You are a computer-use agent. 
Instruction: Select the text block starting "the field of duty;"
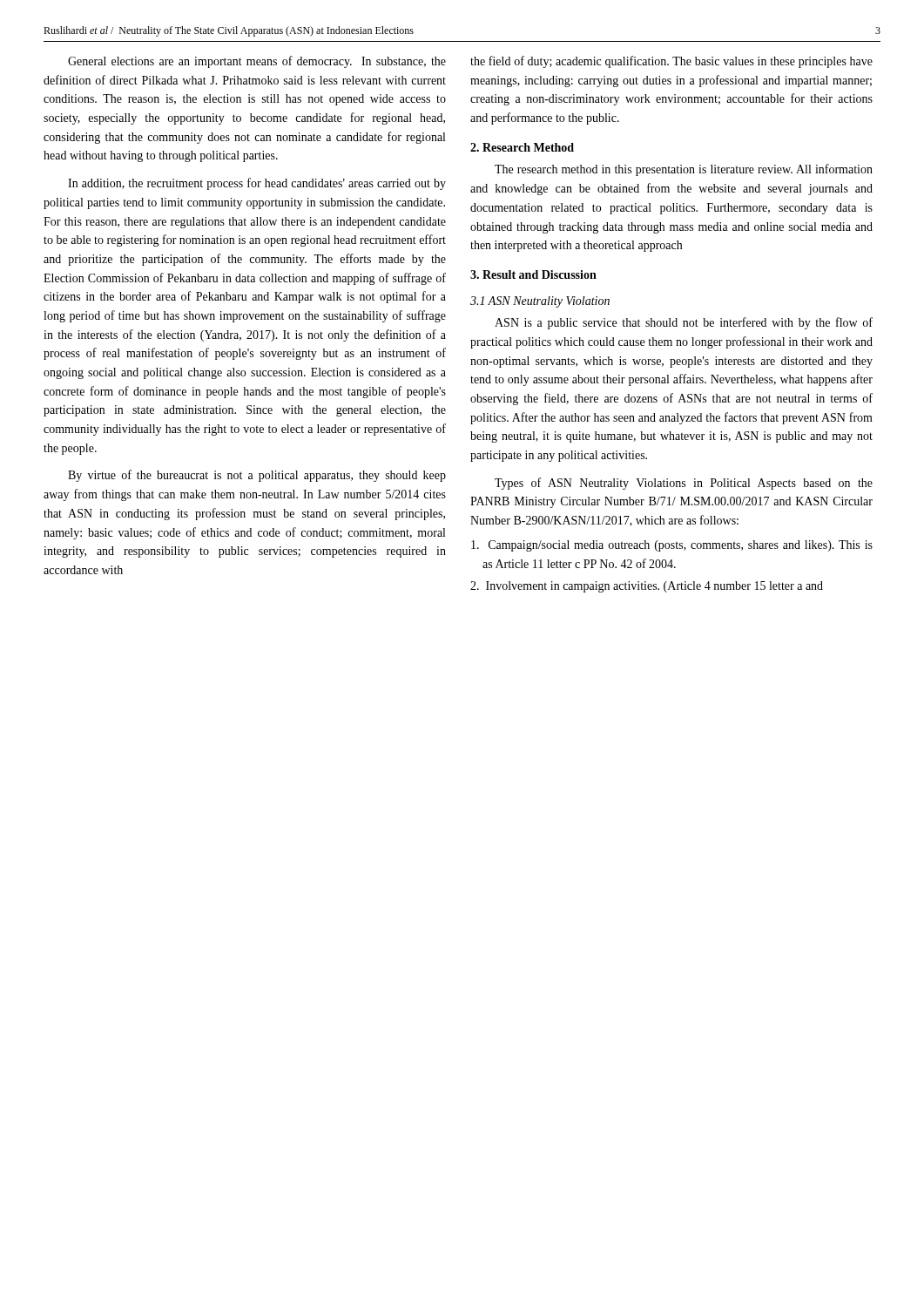coord(671,90)
